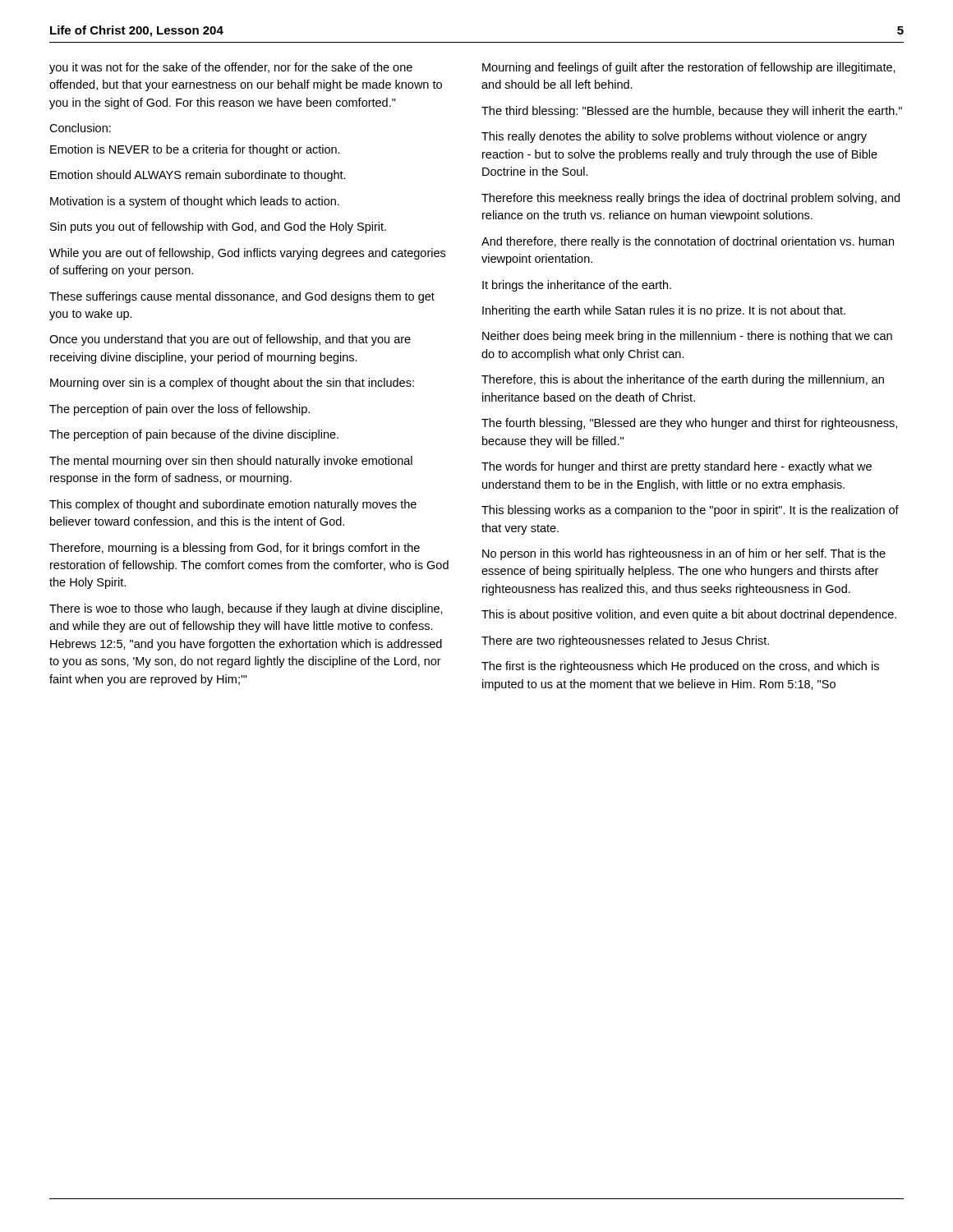Find the element starting "There is woe"

(246, 644)
